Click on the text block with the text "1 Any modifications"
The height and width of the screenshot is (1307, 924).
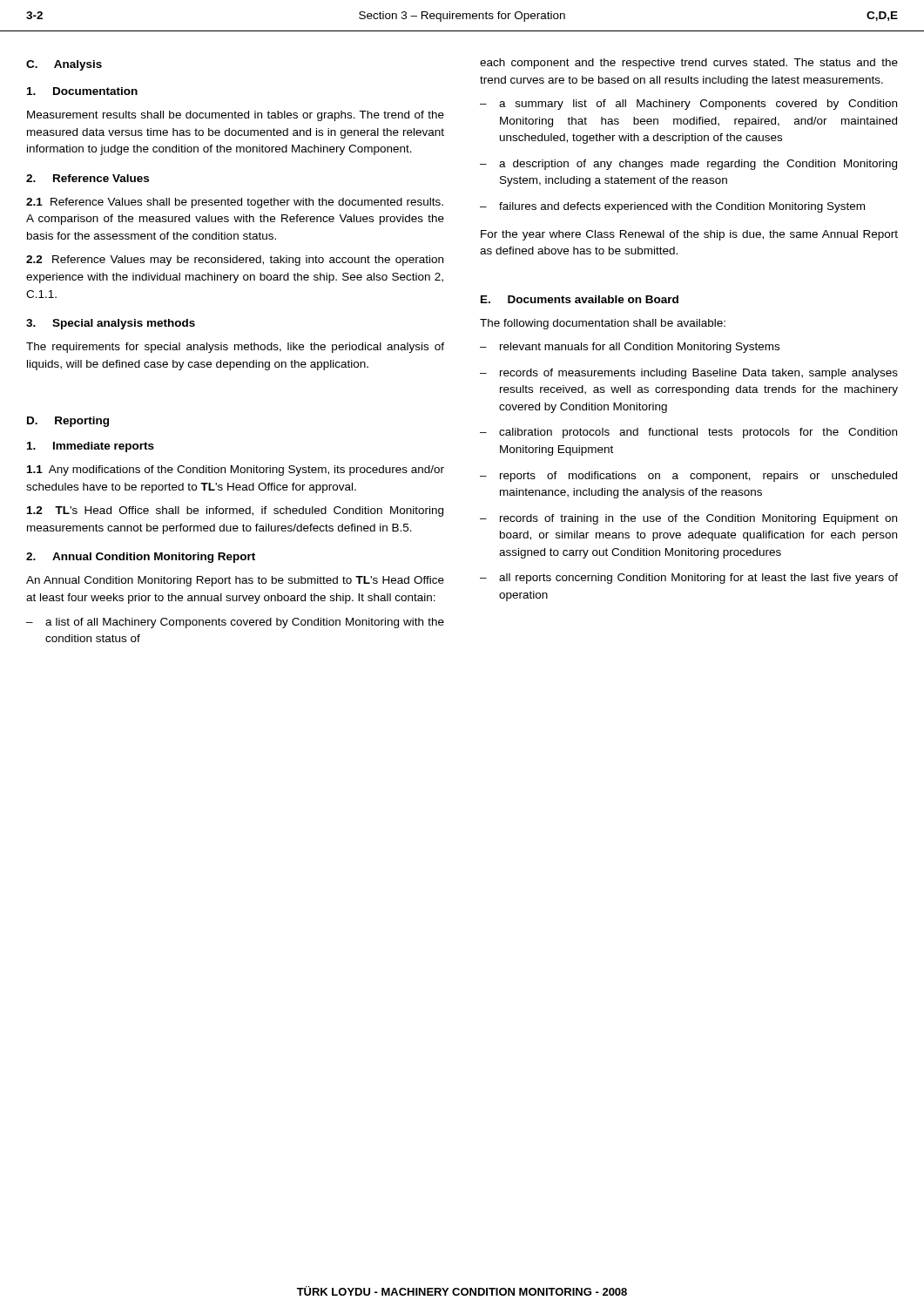pos(235,478)
